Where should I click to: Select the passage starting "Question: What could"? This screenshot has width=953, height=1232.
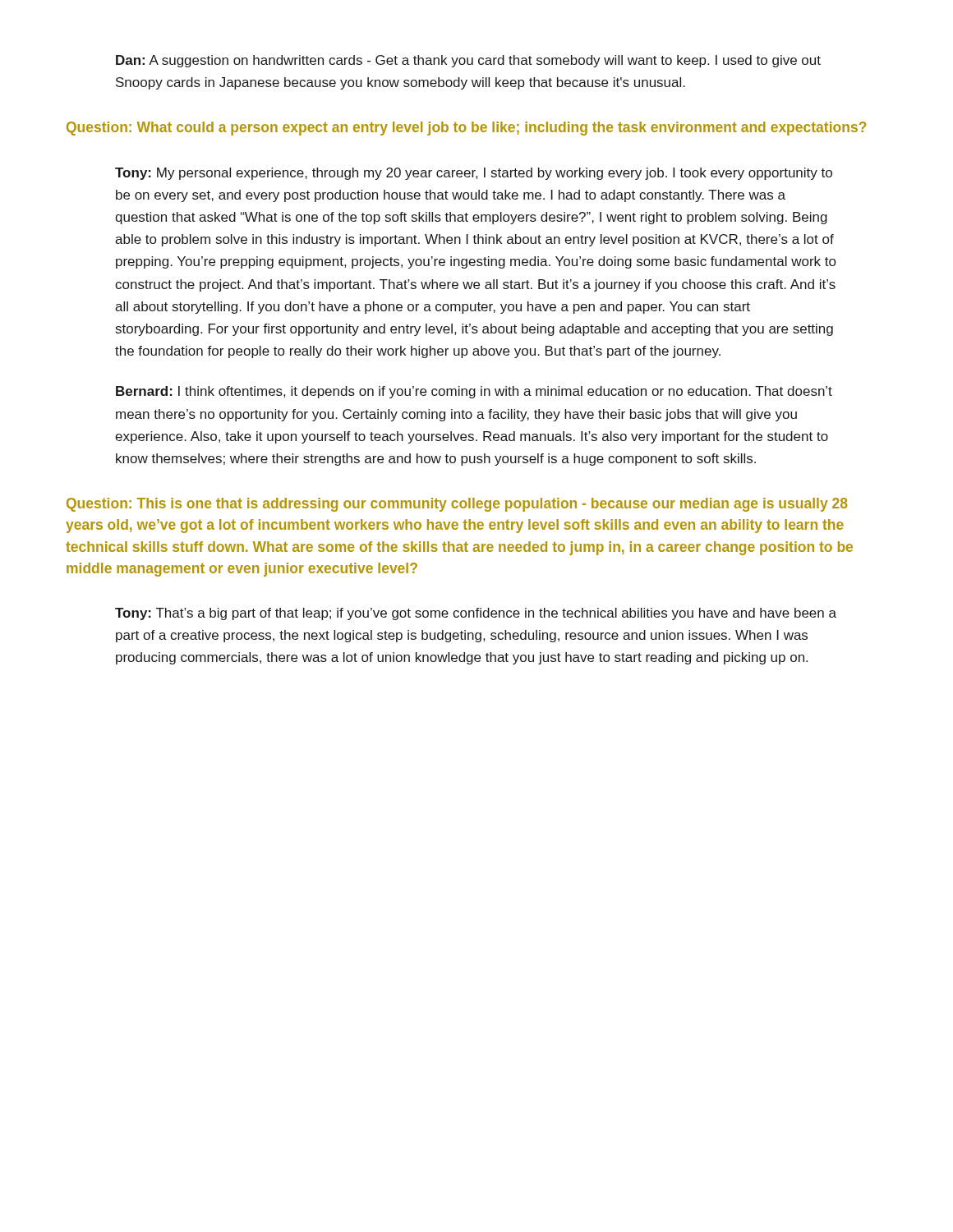click(x=466, y=128)
